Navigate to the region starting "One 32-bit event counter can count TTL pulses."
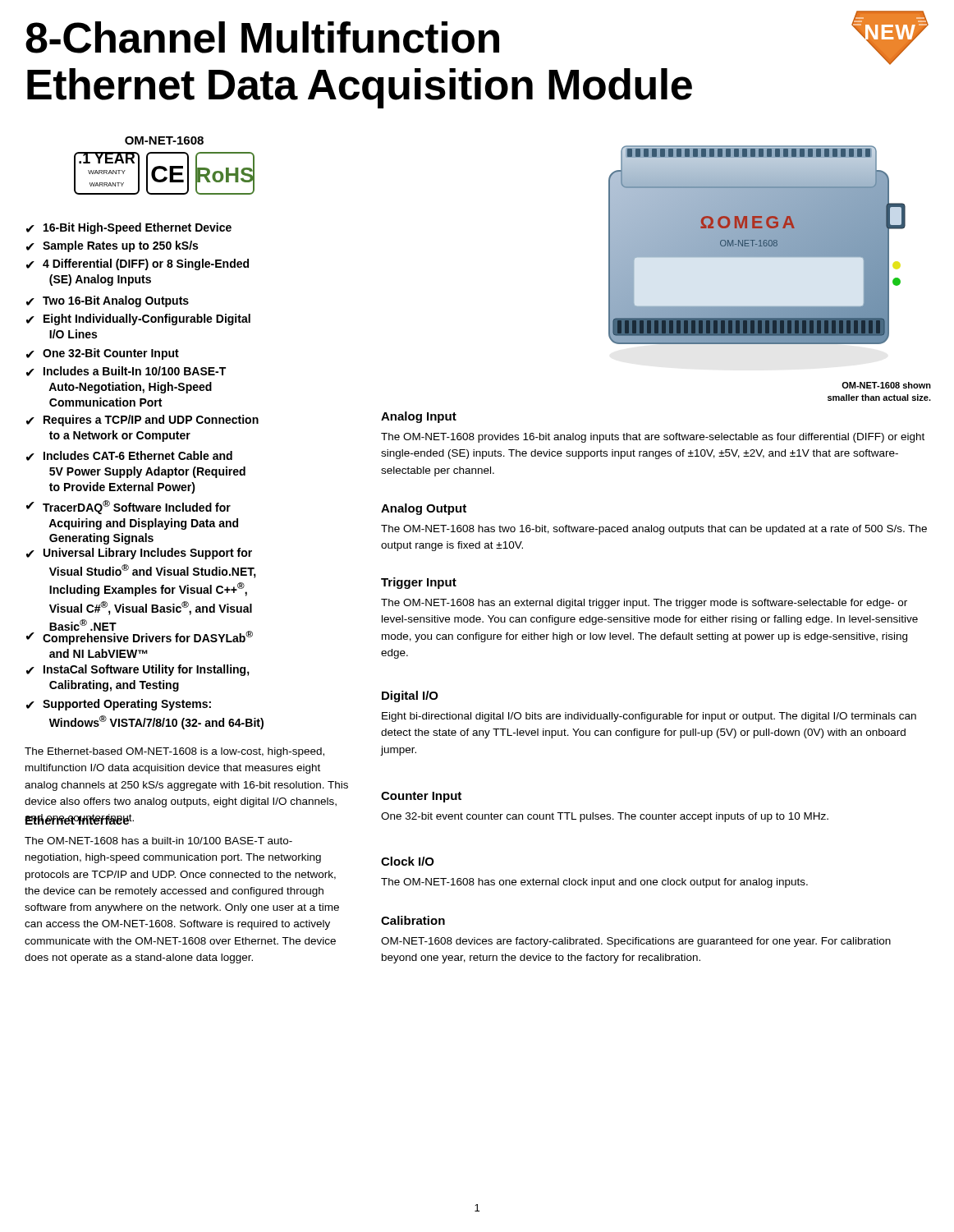The height and width of the screenshot is (1232, 954). point(605,816)
